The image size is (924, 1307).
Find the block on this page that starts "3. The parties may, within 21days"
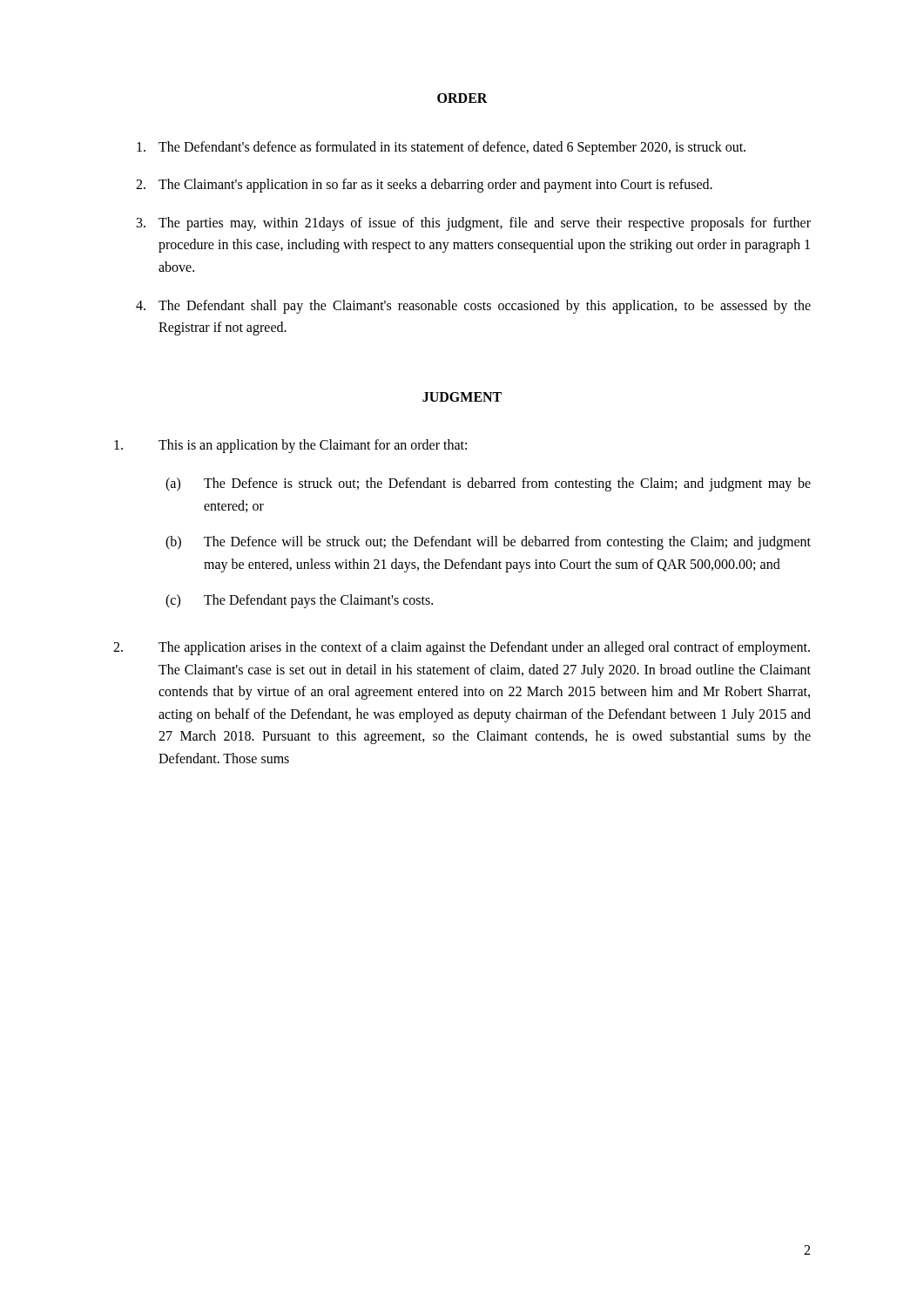tap(462, 245)
